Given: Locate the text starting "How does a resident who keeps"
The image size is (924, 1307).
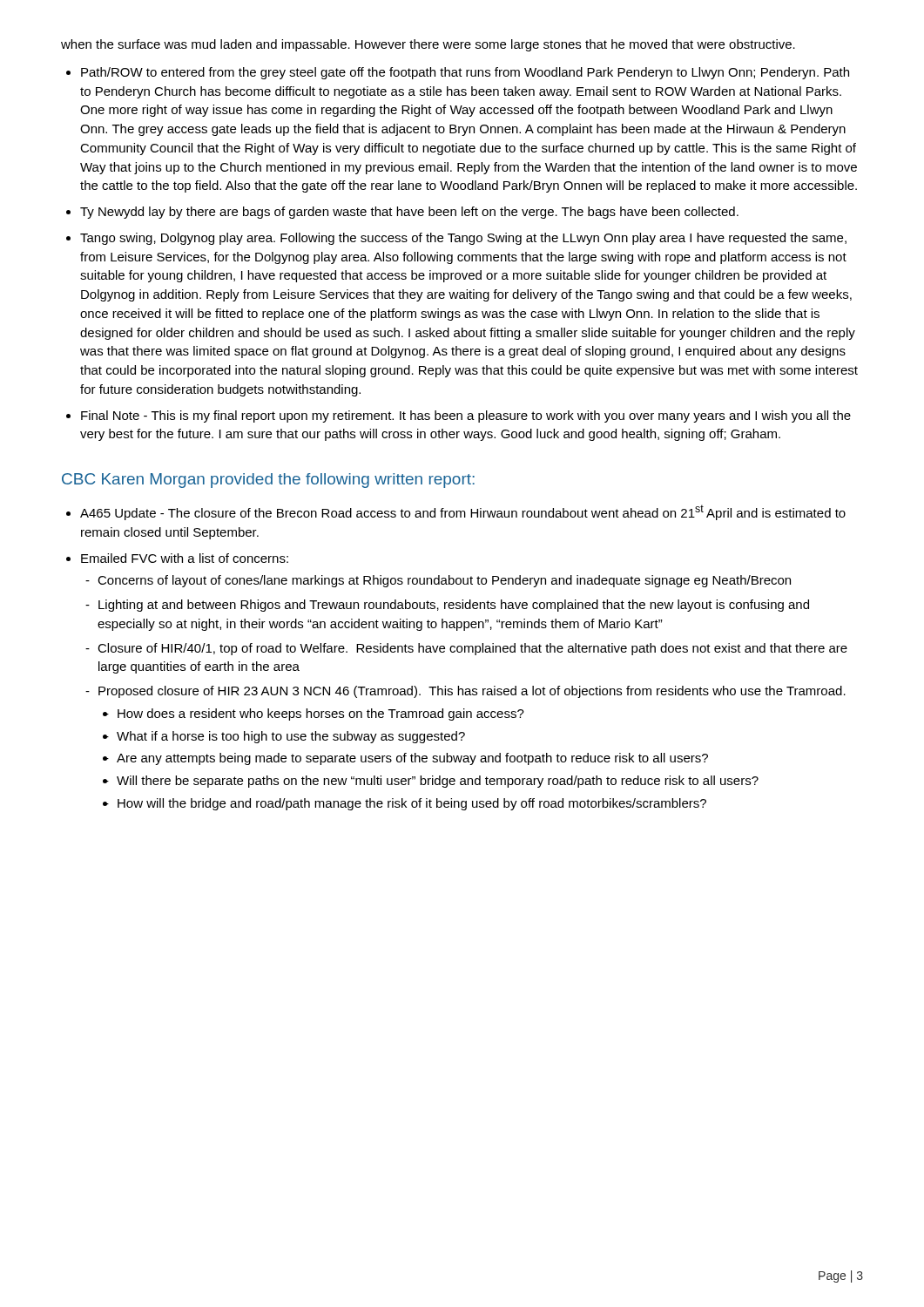Looking at the screenshot, I should (320, 713).
